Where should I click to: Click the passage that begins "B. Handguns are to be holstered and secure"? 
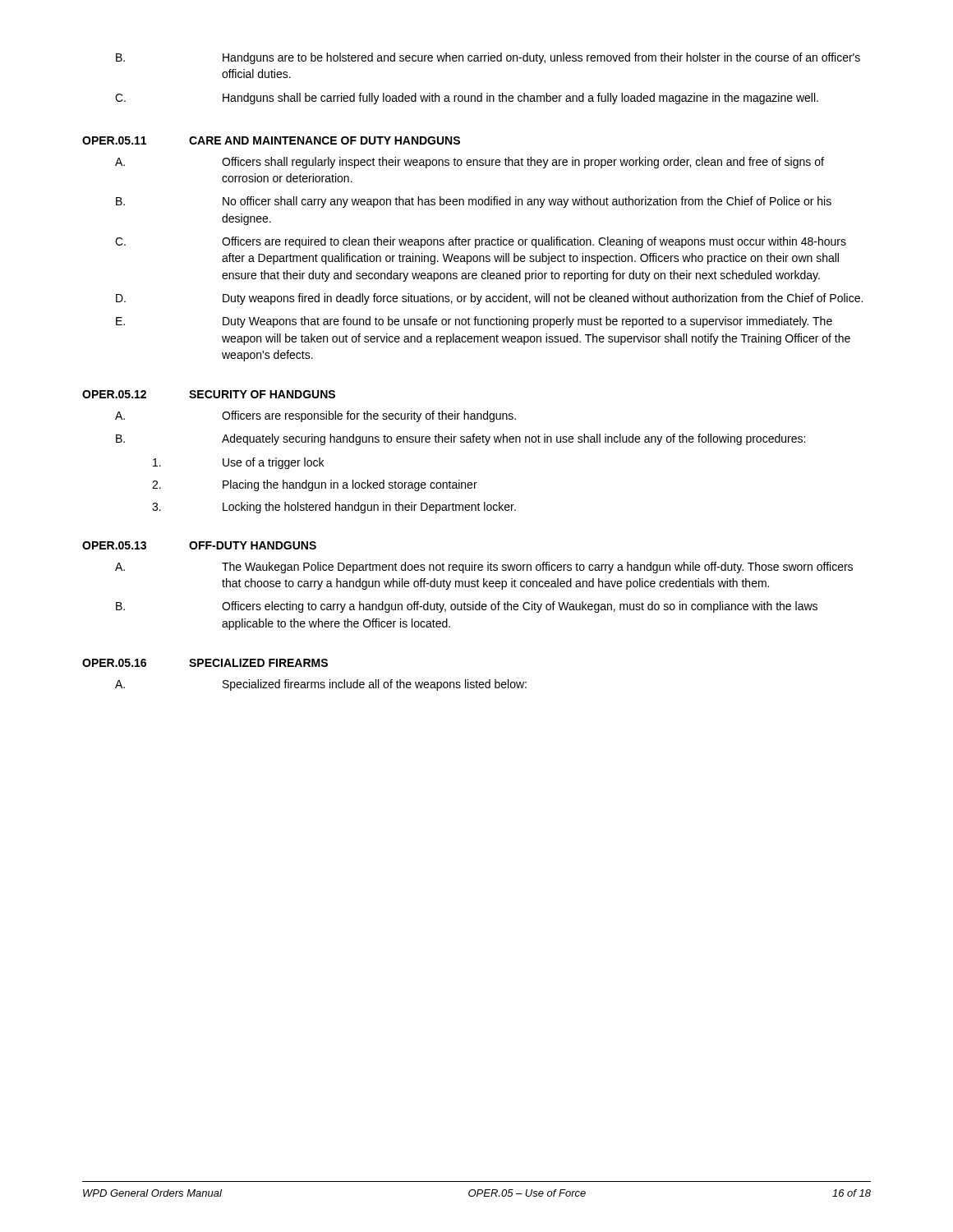click(x=476, y=66)
